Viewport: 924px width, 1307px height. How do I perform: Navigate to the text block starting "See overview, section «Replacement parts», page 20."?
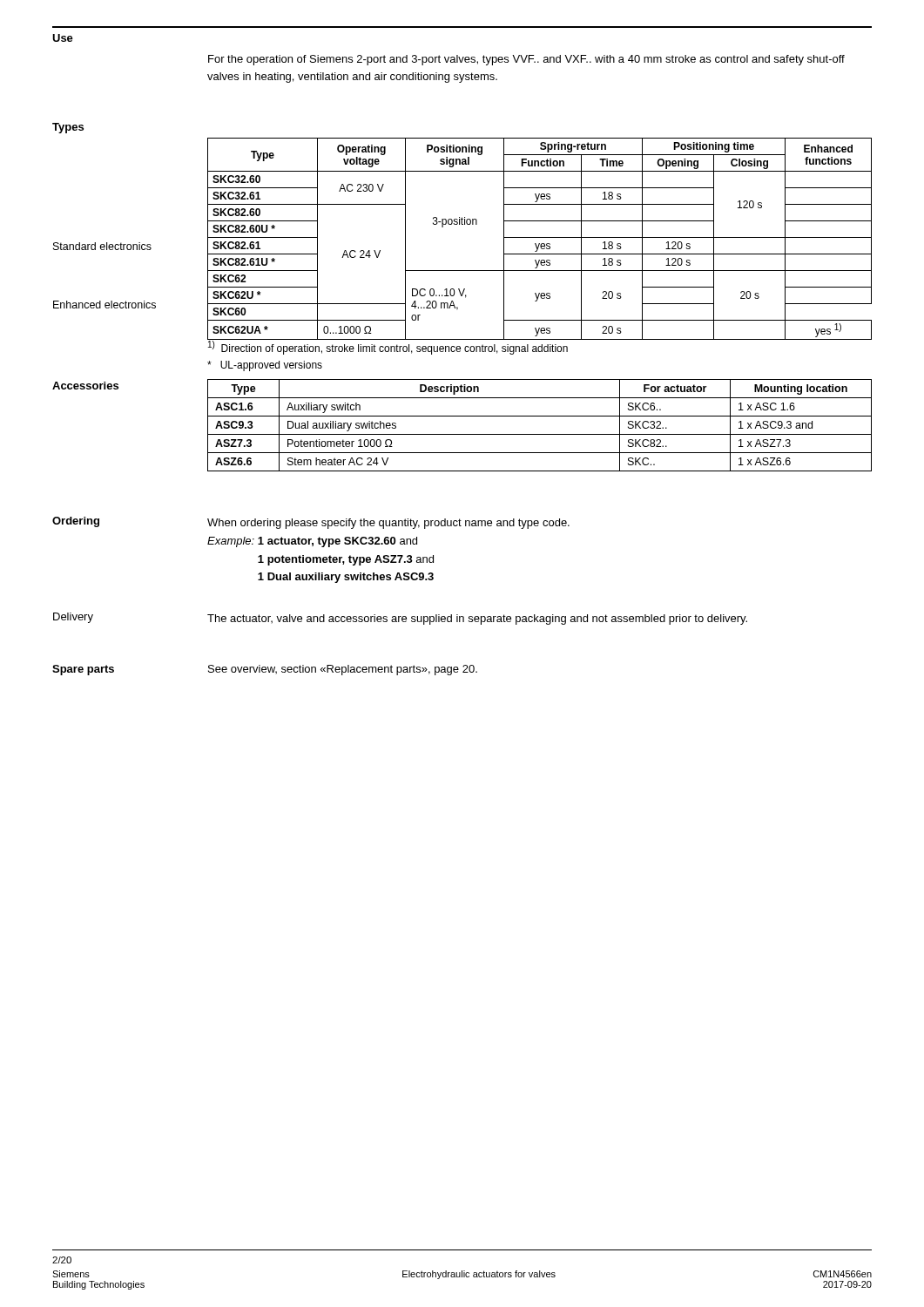(x=343, y=669)
